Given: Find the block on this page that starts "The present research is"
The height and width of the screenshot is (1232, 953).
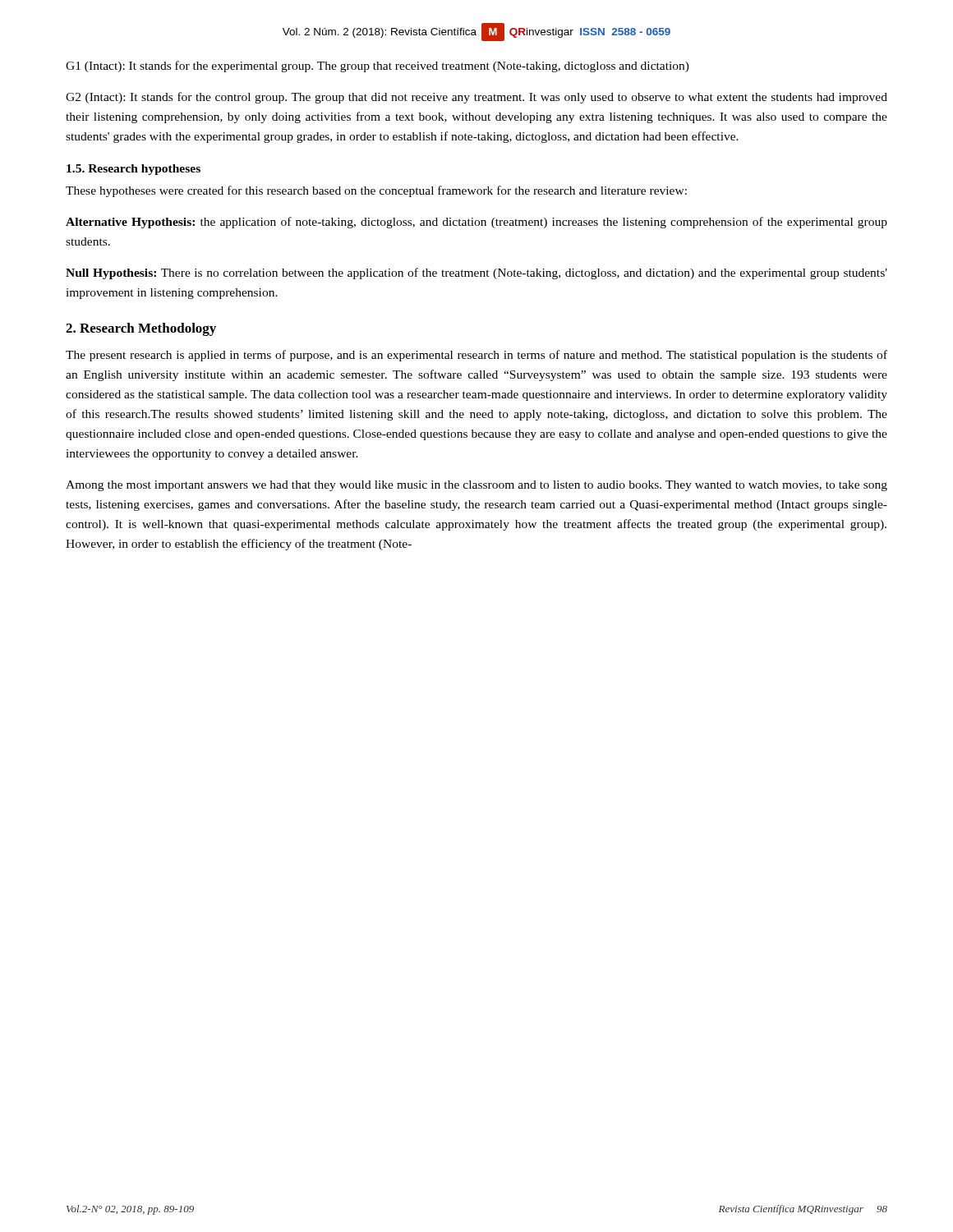Looking at the screenshot, I should [x=476, y=404].
